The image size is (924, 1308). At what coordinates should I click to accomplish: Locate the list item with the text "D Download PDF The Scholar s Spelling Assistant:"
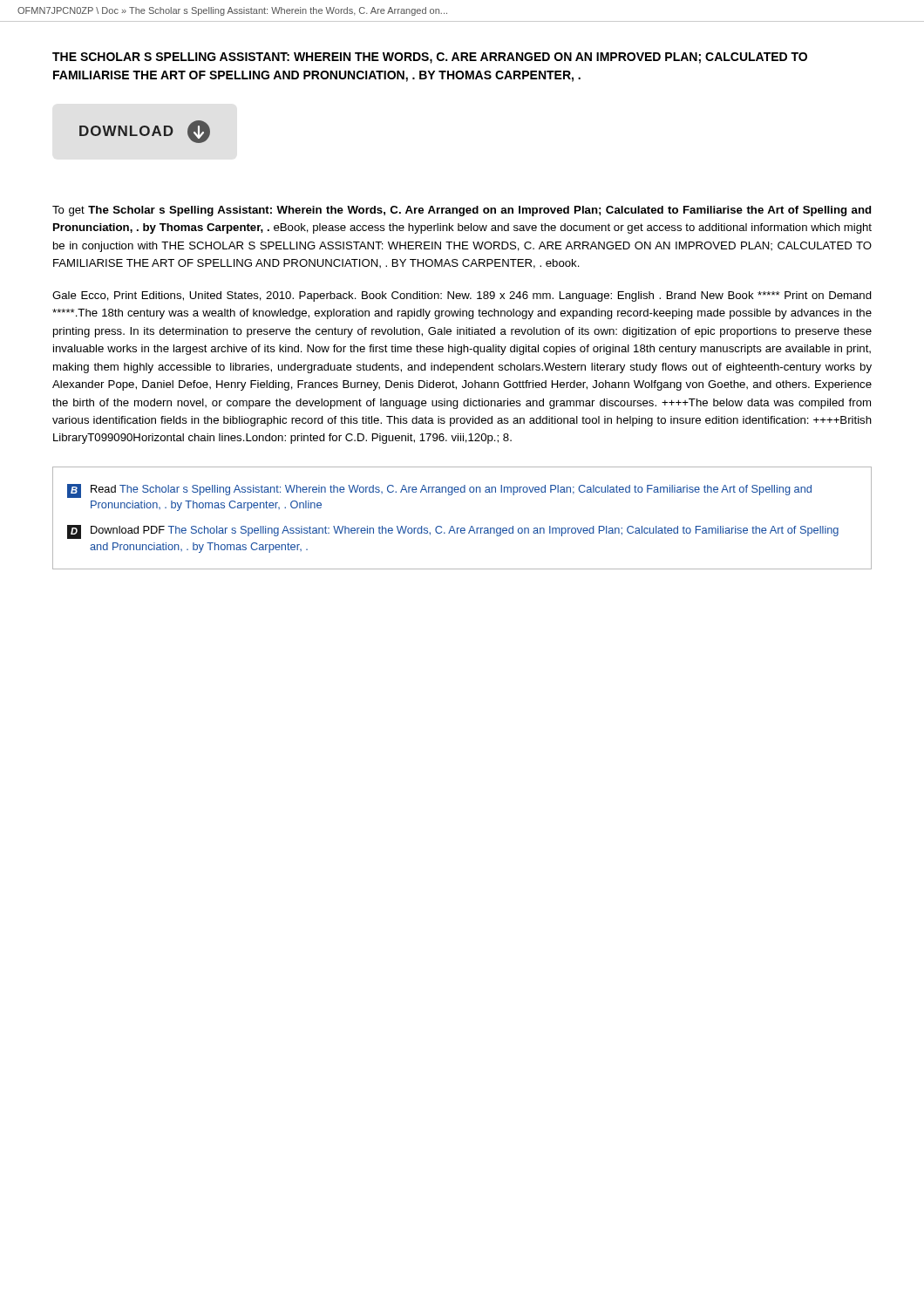tap(460, 539)
